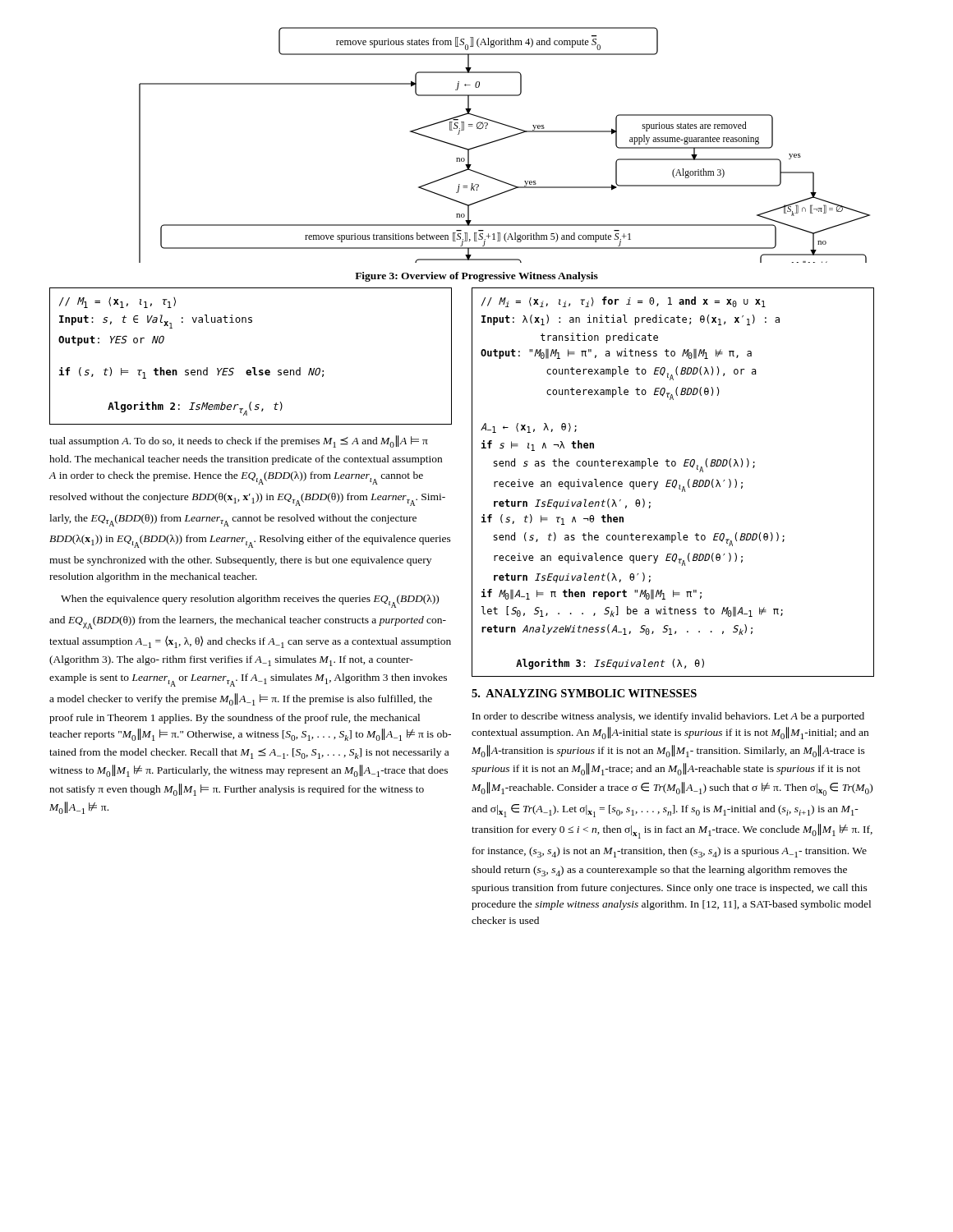Image resolution: width=953 pixels, height=1232 pixels.
Task: Locate the block of text that opens with "// M1 = ⟨x1, ι1, τ1⟩ Input: s,"
Action: click(117, 302)
